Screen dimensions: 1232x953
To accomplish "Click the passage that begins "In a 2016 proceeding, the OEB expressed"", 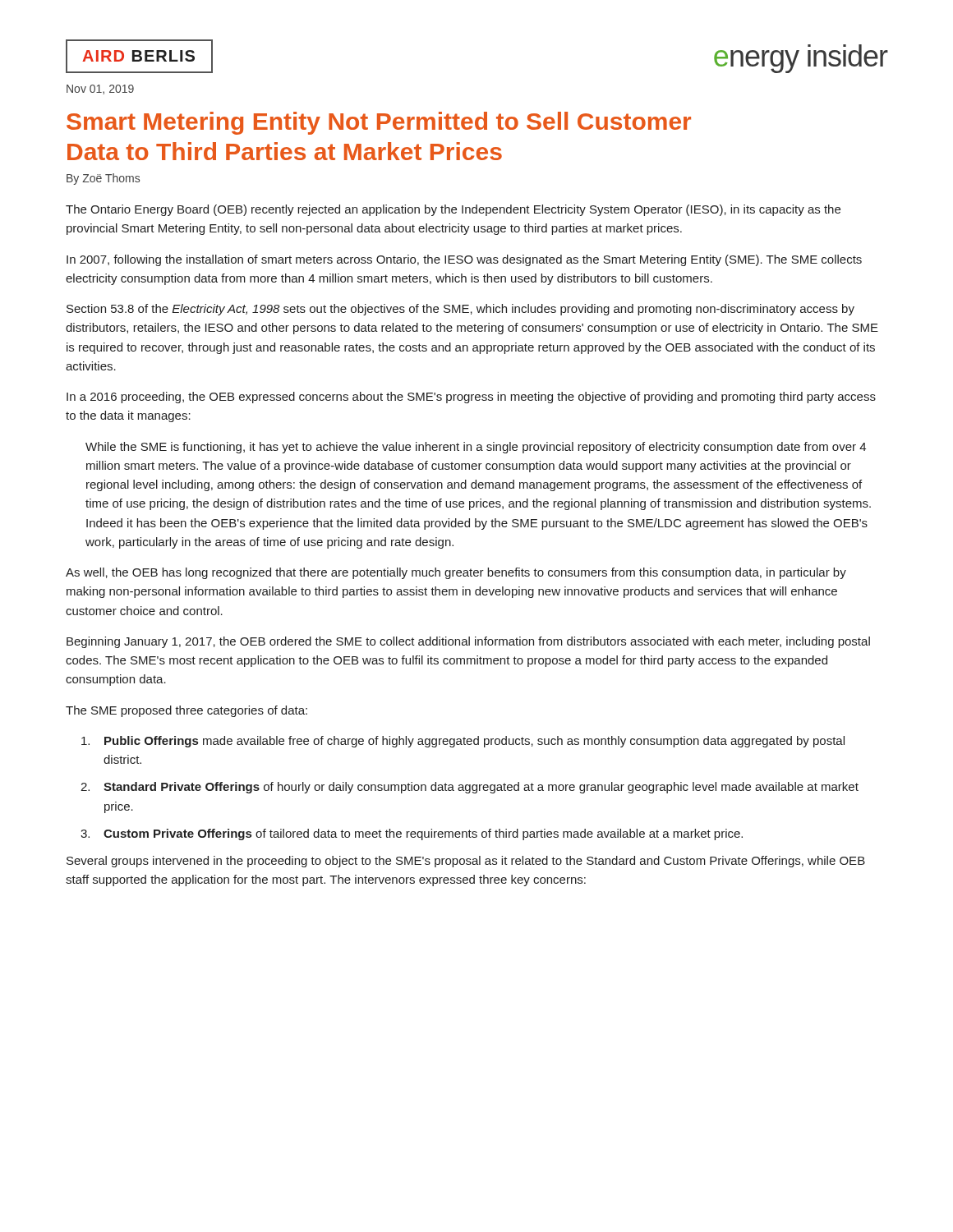I will click(x=471, y=406).
